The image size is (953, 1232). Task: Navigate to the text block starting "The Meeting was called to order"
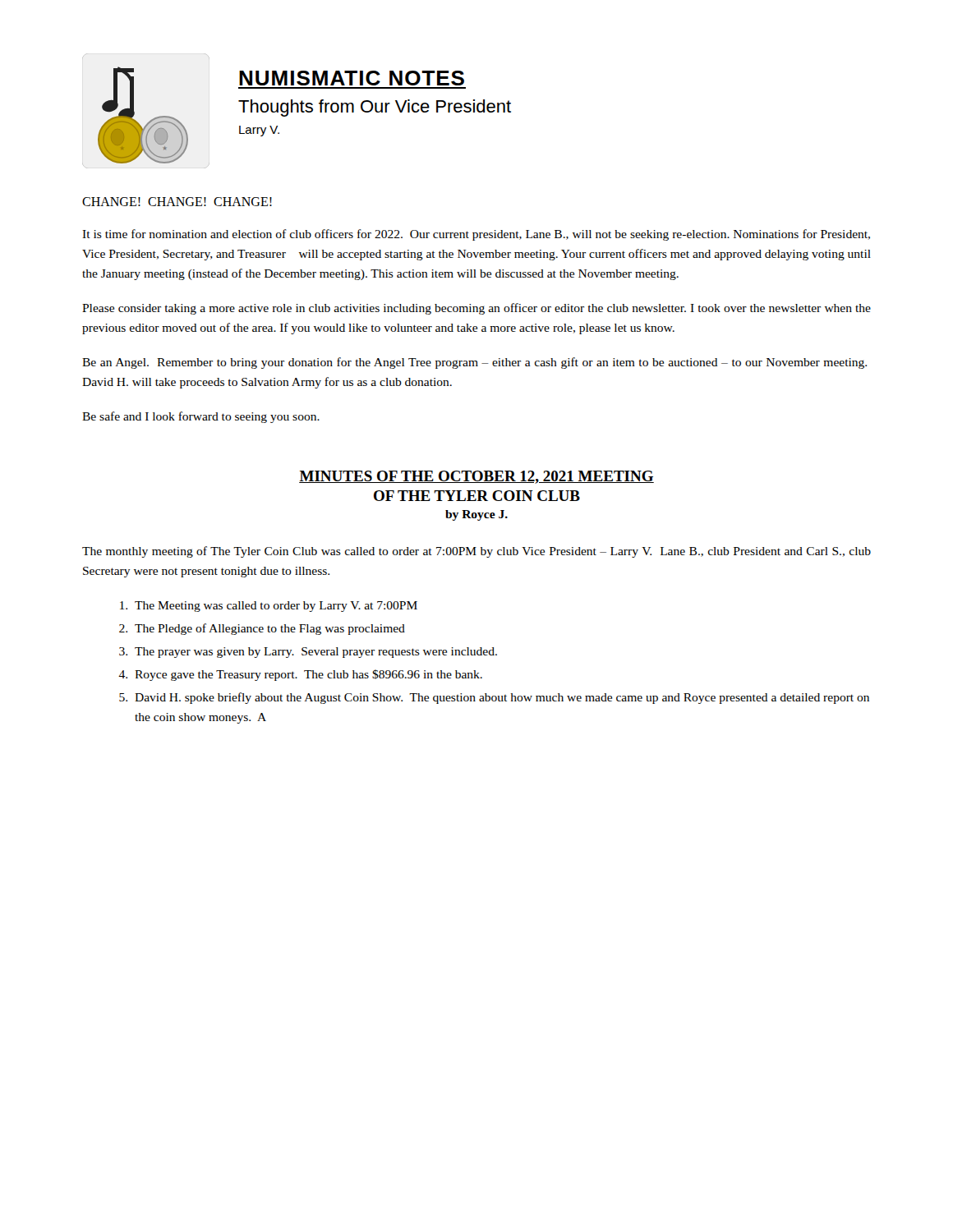(276, 605)
